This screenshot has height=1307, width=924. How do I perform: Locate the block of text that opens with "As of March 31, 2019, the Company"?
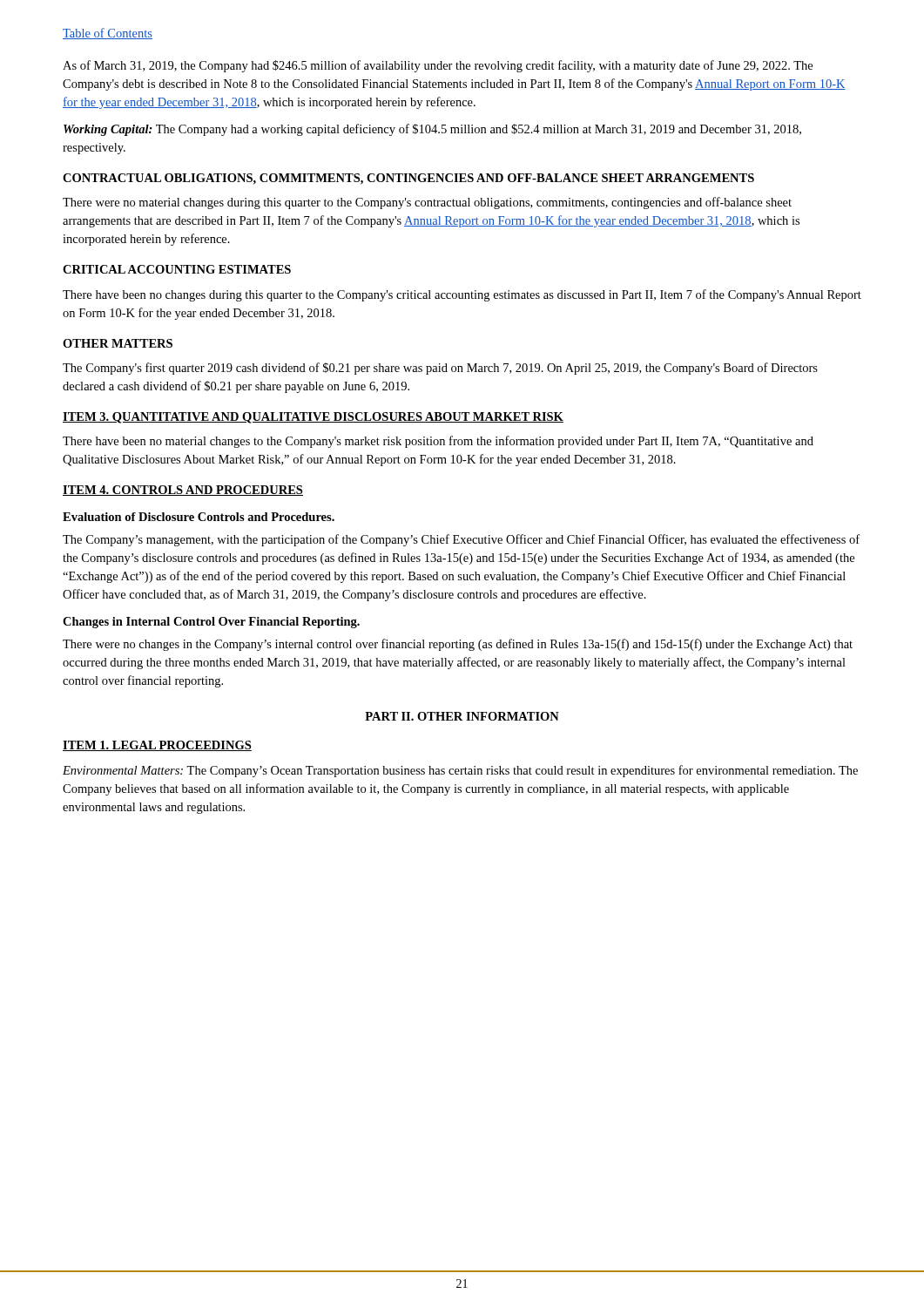462,84
